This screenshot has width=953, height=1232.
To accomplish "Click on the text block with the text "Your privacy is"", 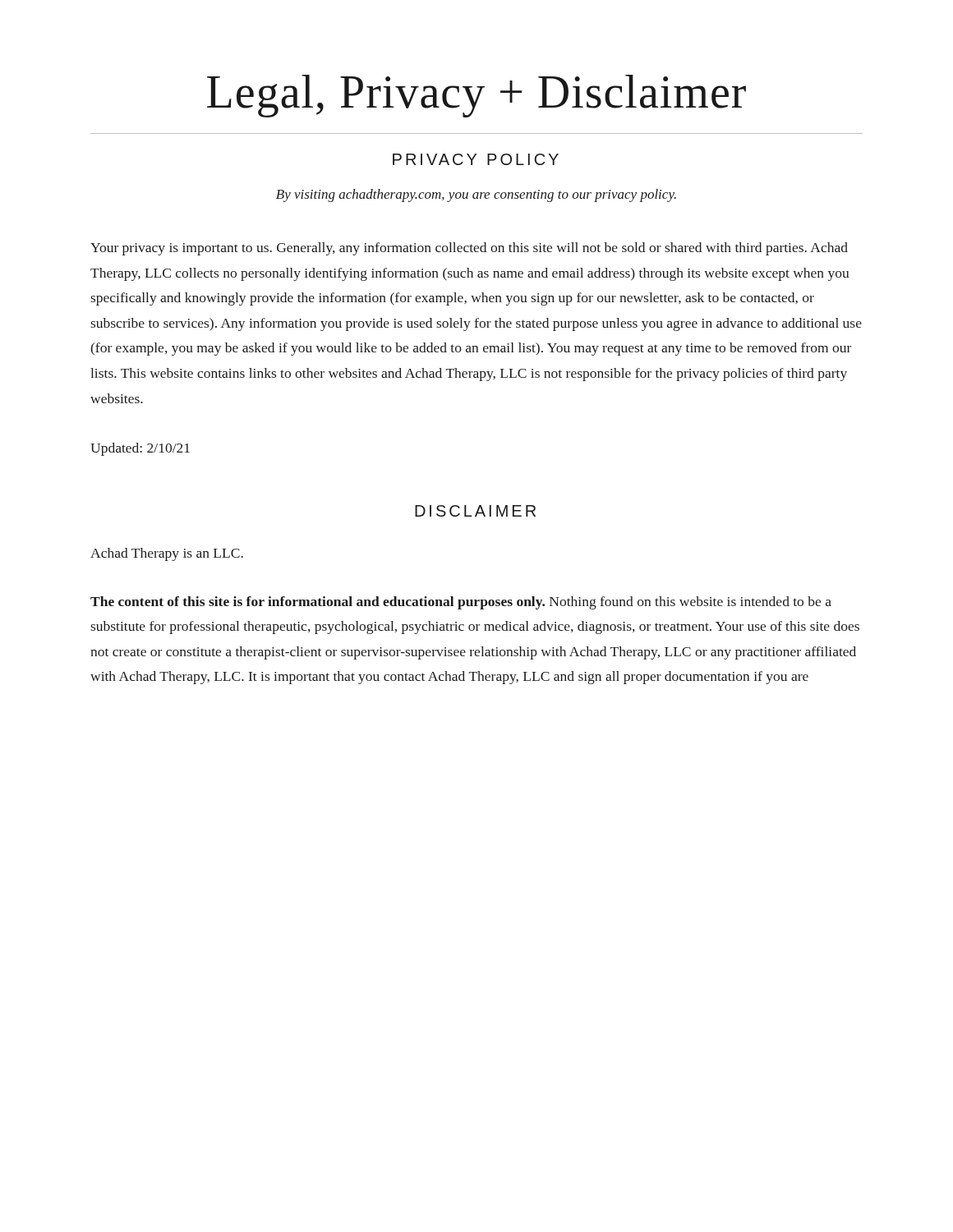I will pyautogui.click(x=476, y=323).
